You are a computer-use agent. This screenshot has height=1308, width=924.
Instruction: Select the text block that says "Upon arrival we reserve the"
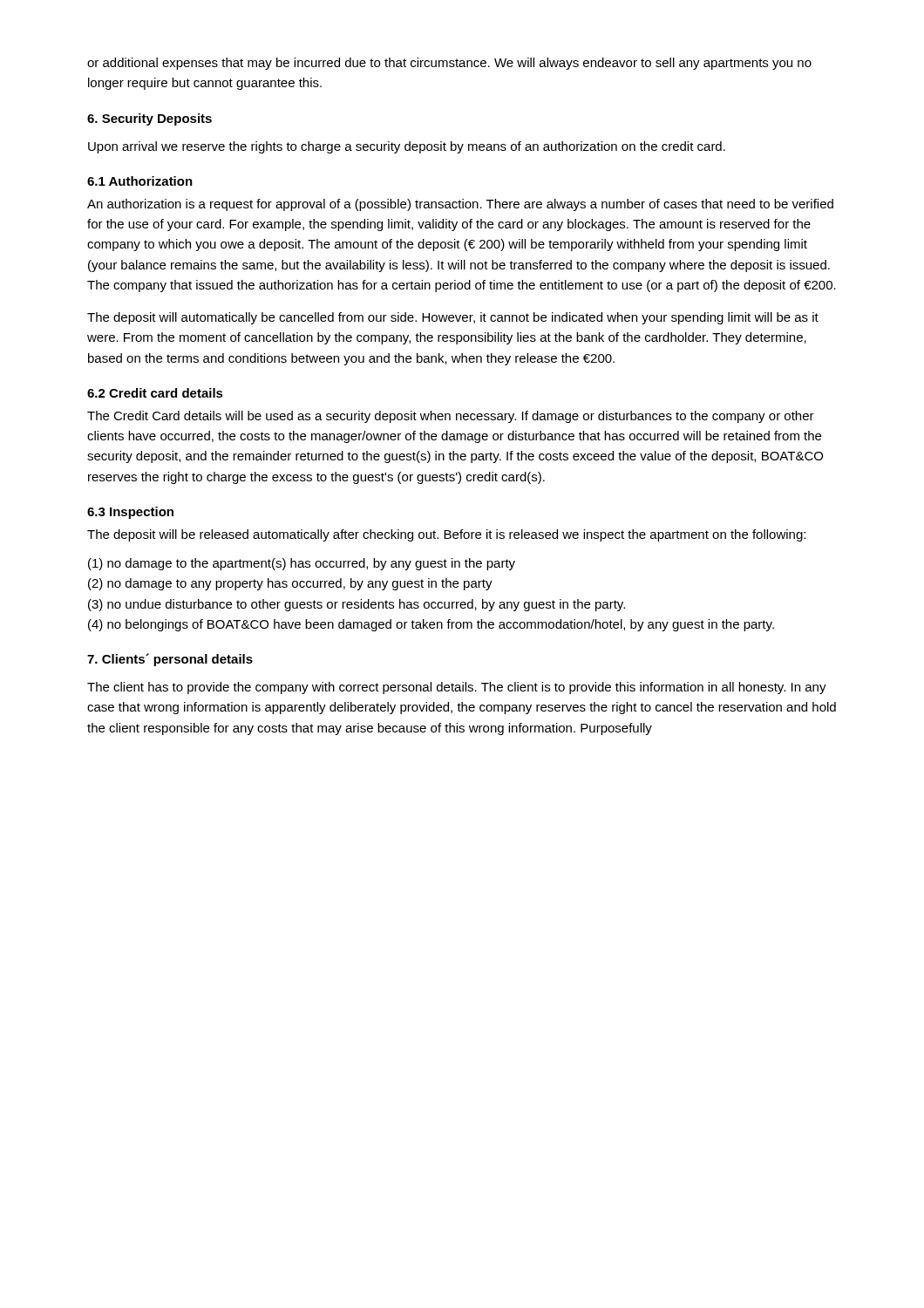click(x=407, y=146)
